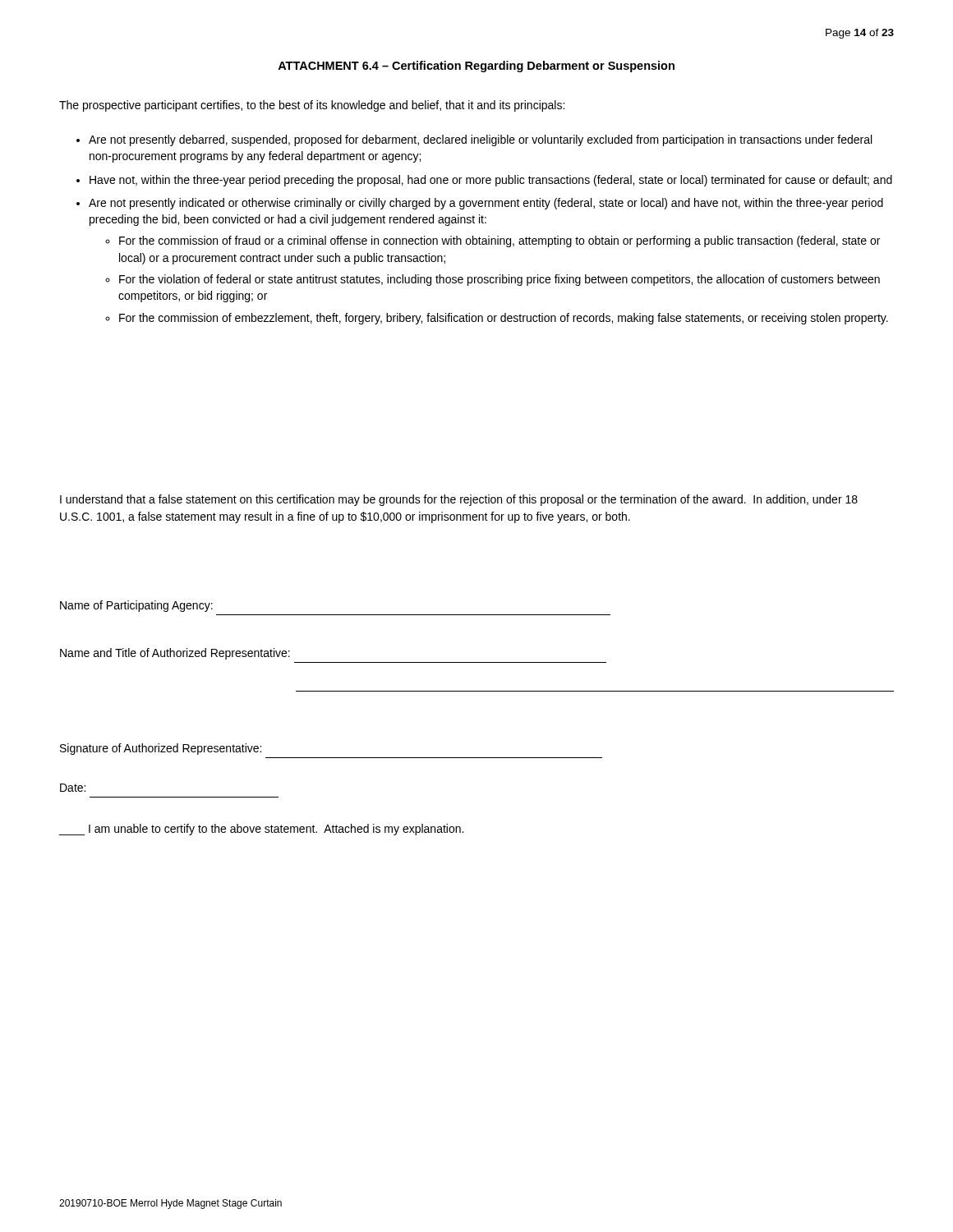Viewport: 953px width, 1232px height.
Task: Click on the title that reads "ATTACHMENT 6.4 –"
Action: 476,66
